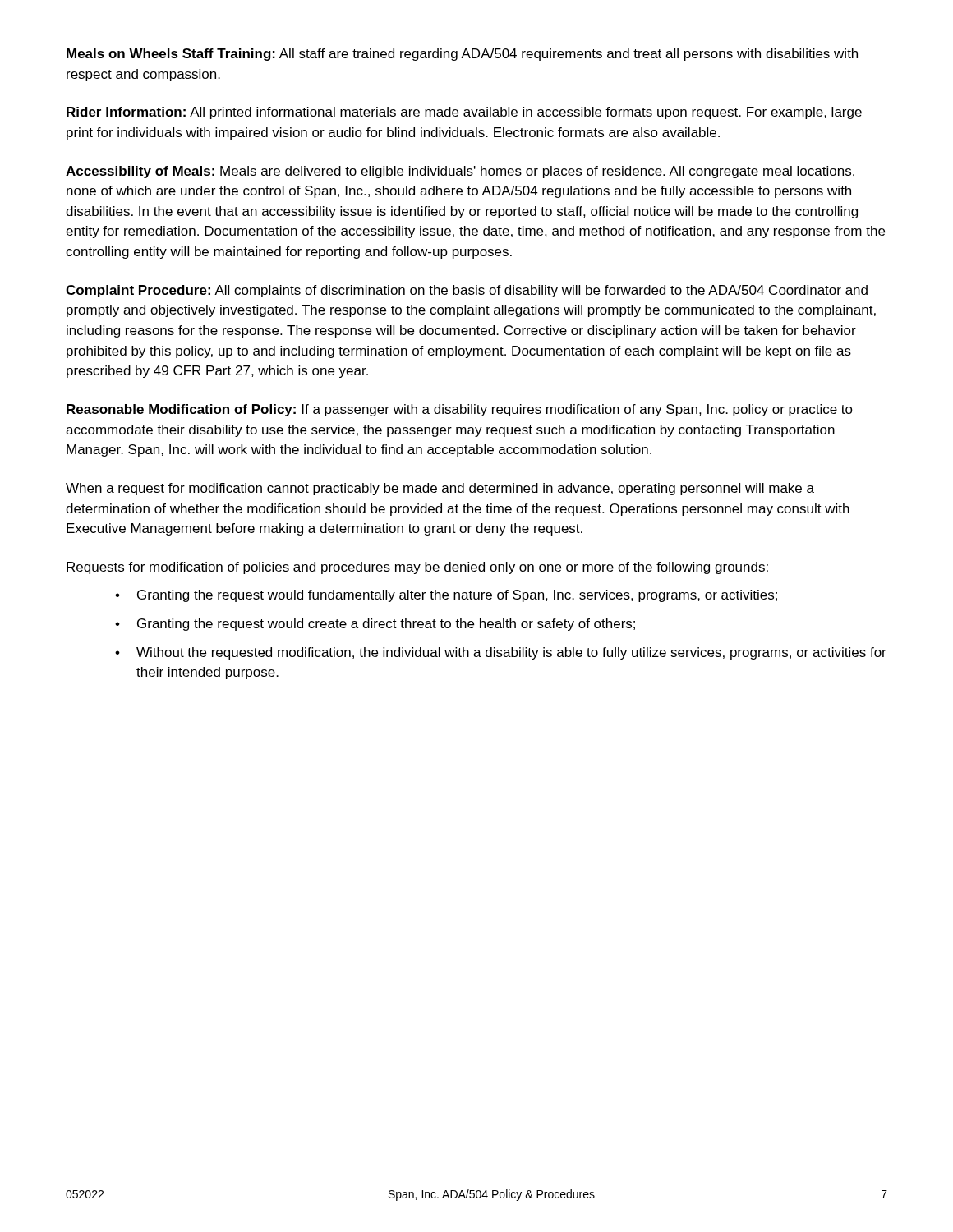Find the list item with the text "• Without the requested"
The image size is (953, 1232).
coord(501,663)
